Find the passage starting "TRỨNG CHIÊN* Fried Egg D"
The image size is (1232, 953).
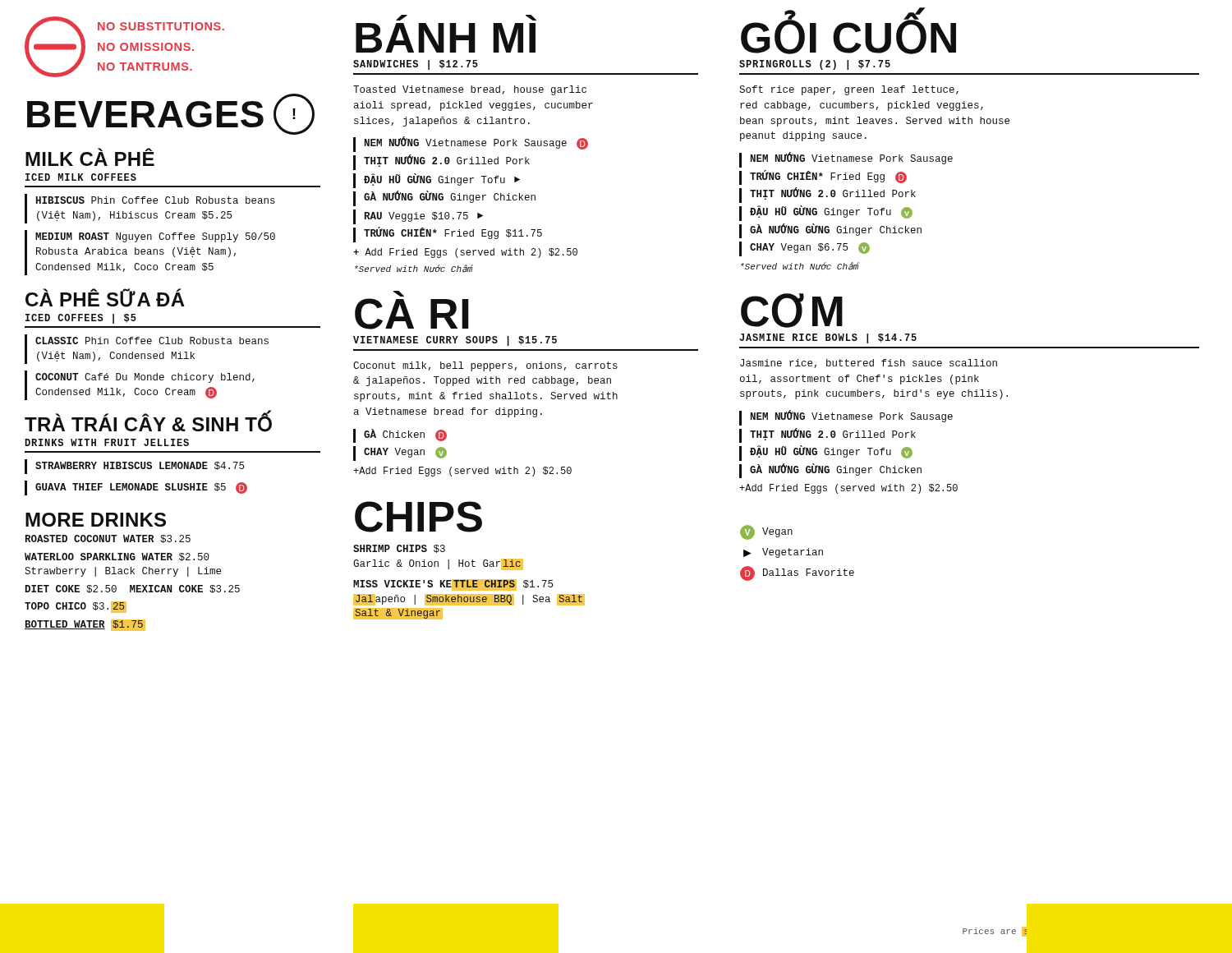829,177
